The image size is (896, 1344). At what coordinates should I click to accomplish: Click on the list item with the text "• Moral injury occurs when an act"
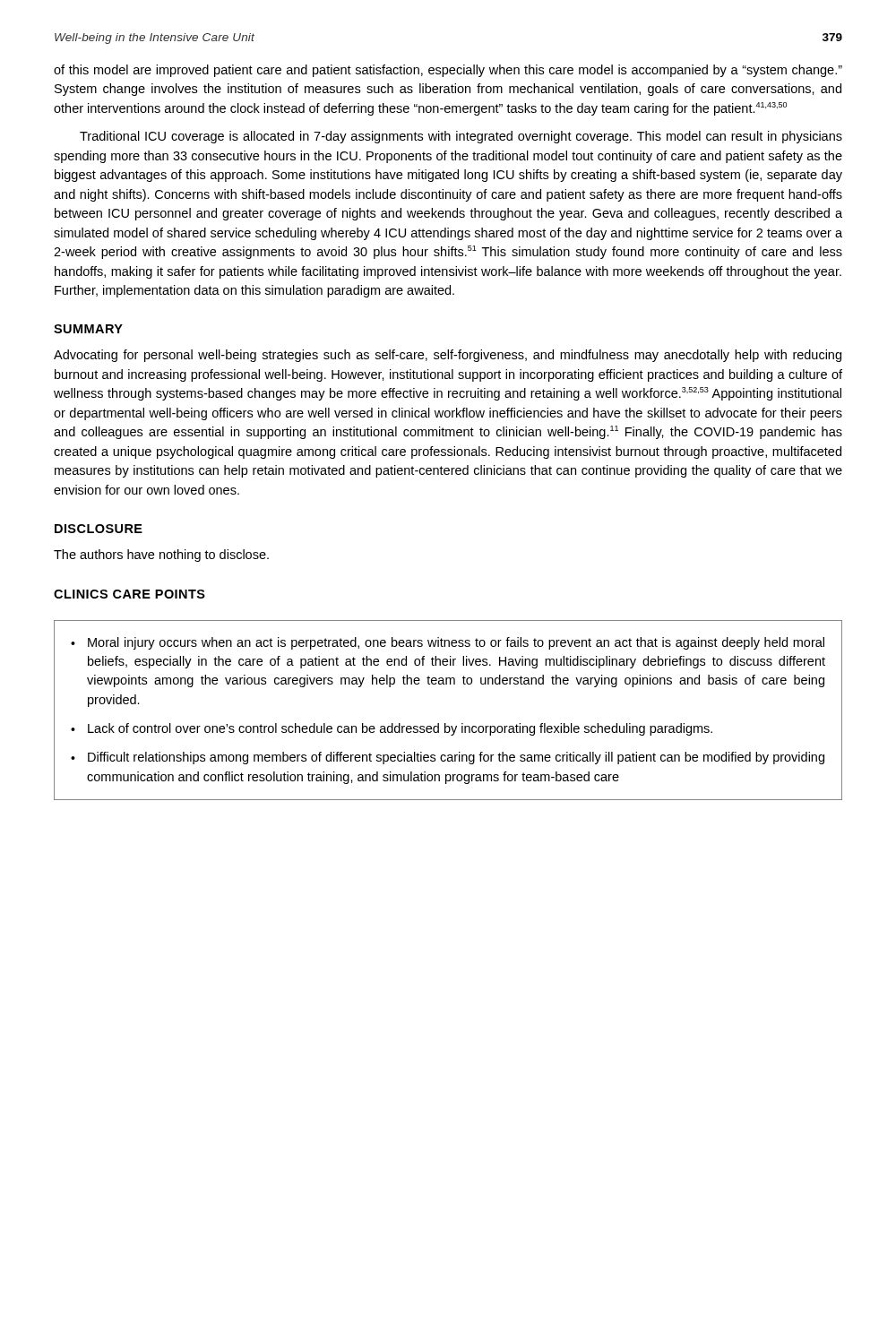448,671
